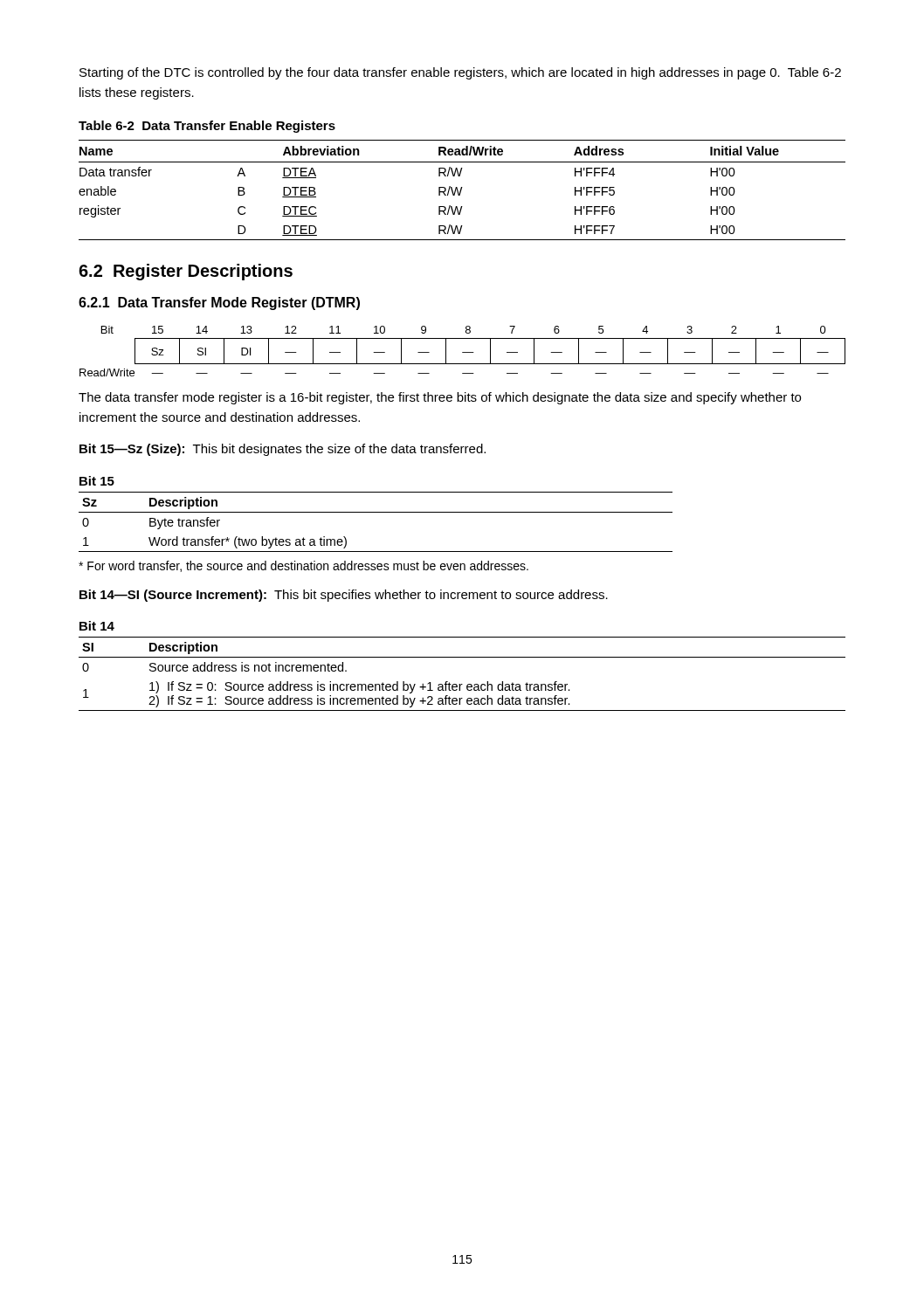Click on the text starting "Bit 14—SI (Source Increment): This bit specifies whether"
The height and width of the screenshot is (1310, 924).
point(344,594)
